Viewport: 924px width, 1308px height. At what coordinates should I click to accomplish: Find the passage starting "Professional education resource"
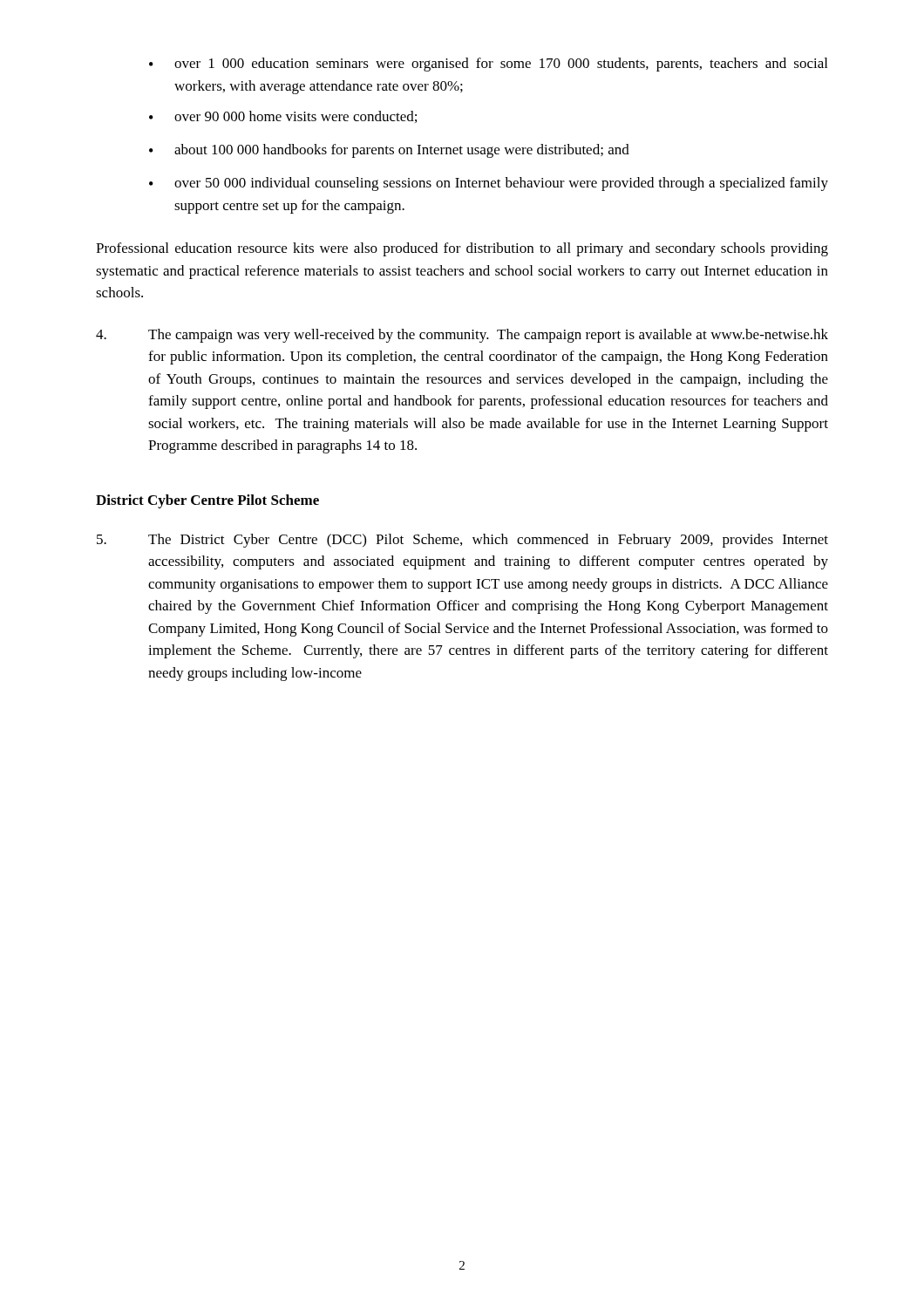[x=462, y=270]
